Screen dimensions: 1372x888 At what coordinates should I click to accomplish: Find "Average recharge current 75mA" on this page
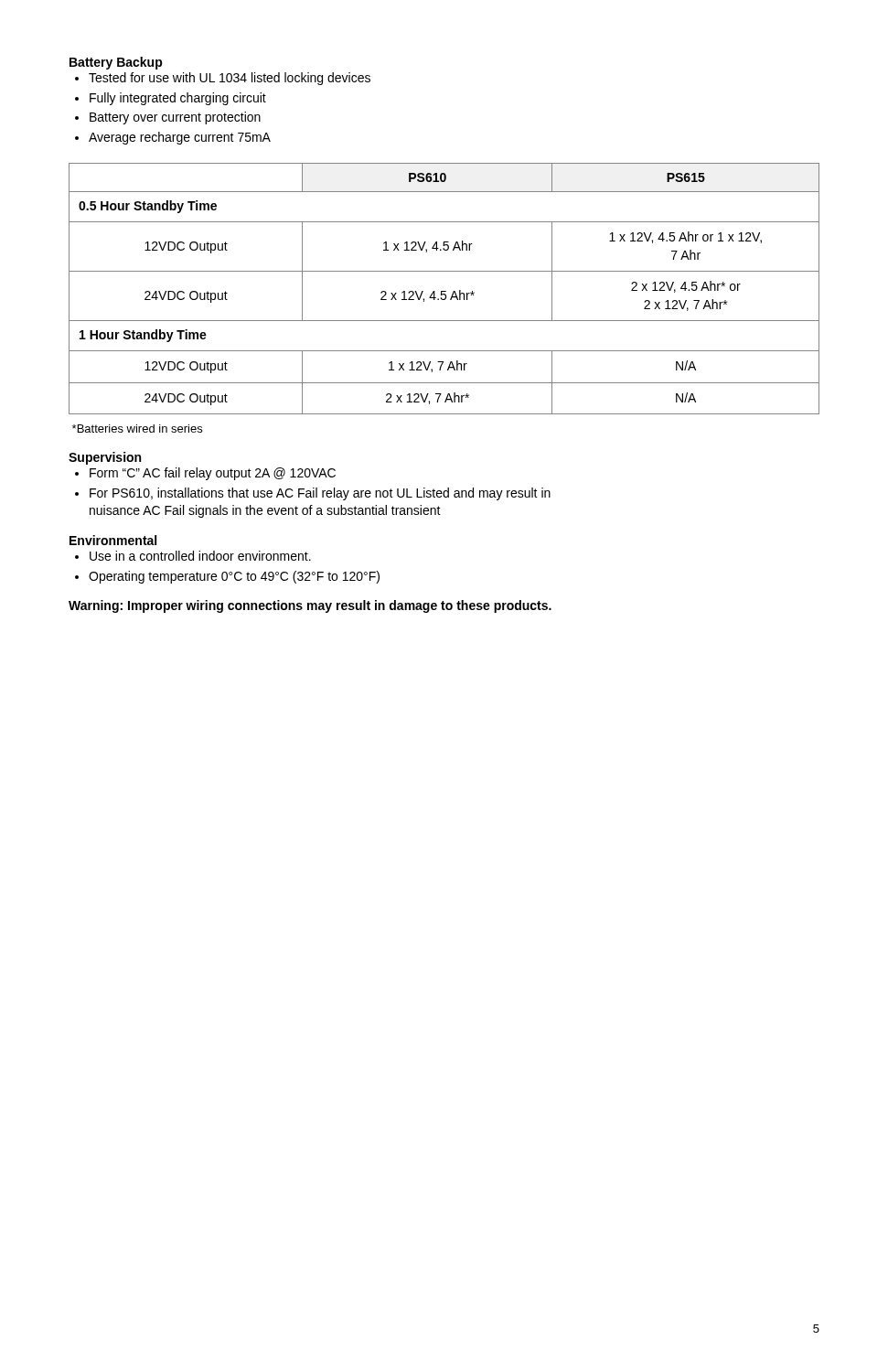pos(180,137)
